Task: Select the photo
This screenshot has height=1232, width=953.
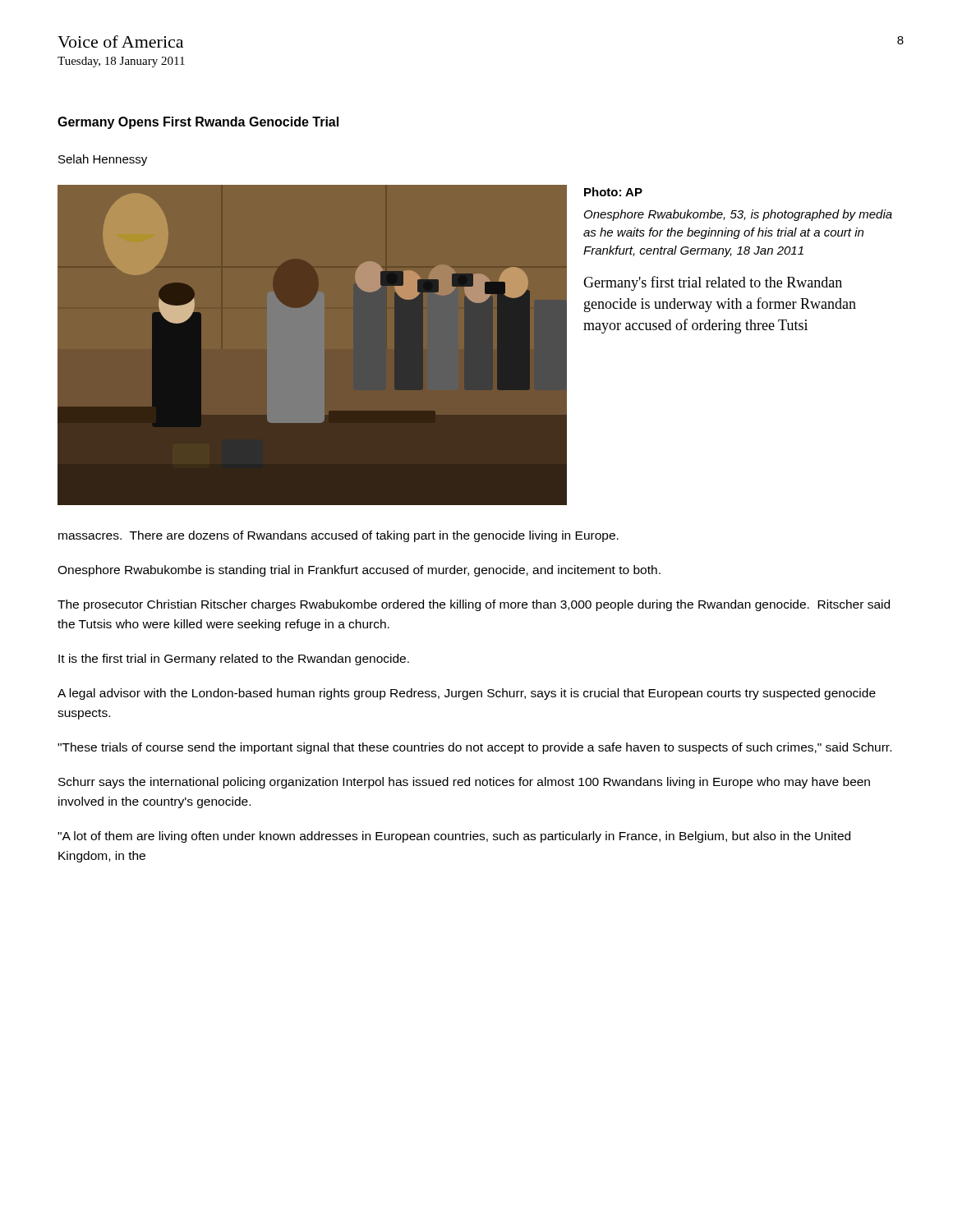Action: click(312, 347)
